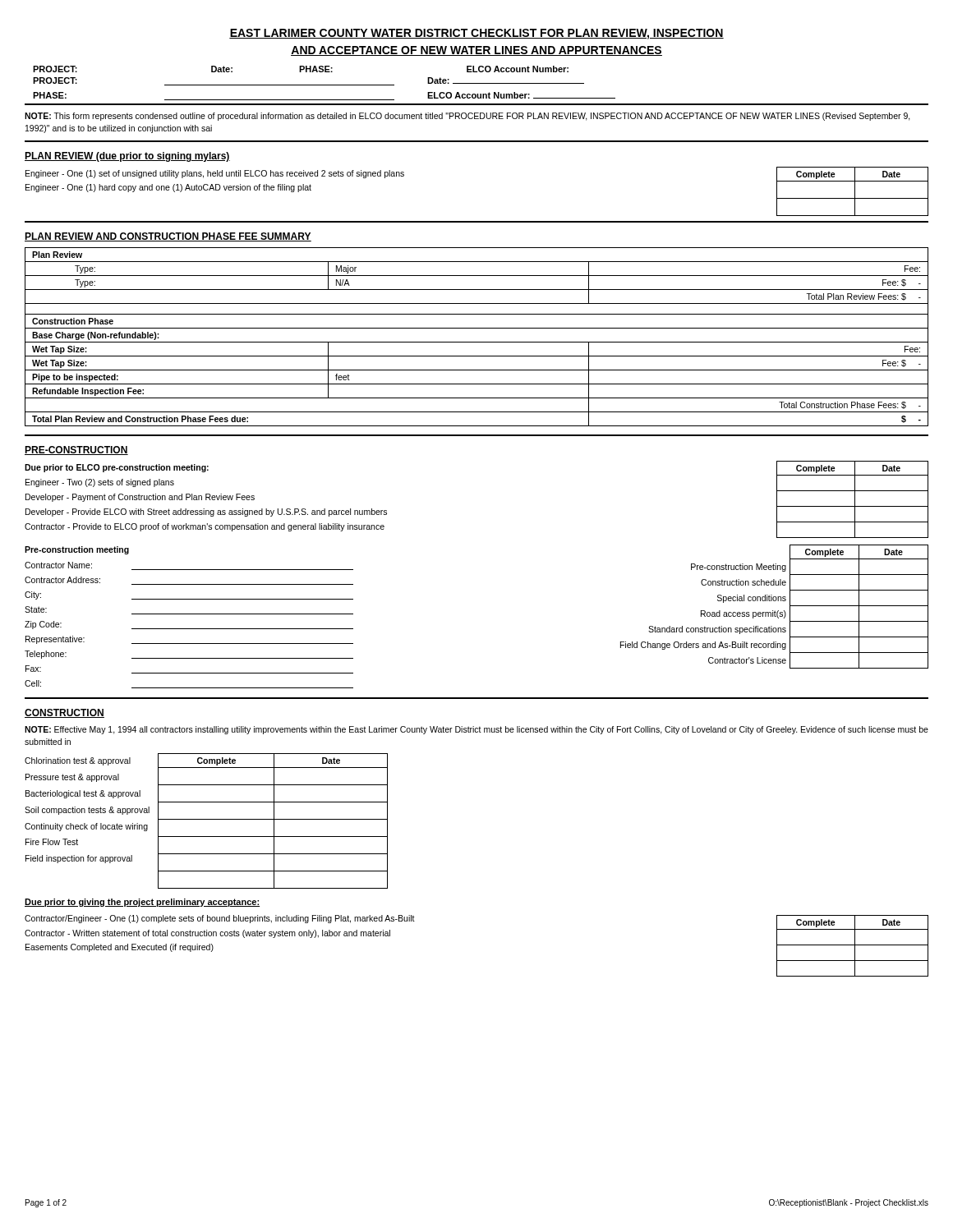Viewport: 953px width, 1232px height.
Task: Locate the section header that says "Due prior to giving the project"
Action: click(x=142, y=902)
